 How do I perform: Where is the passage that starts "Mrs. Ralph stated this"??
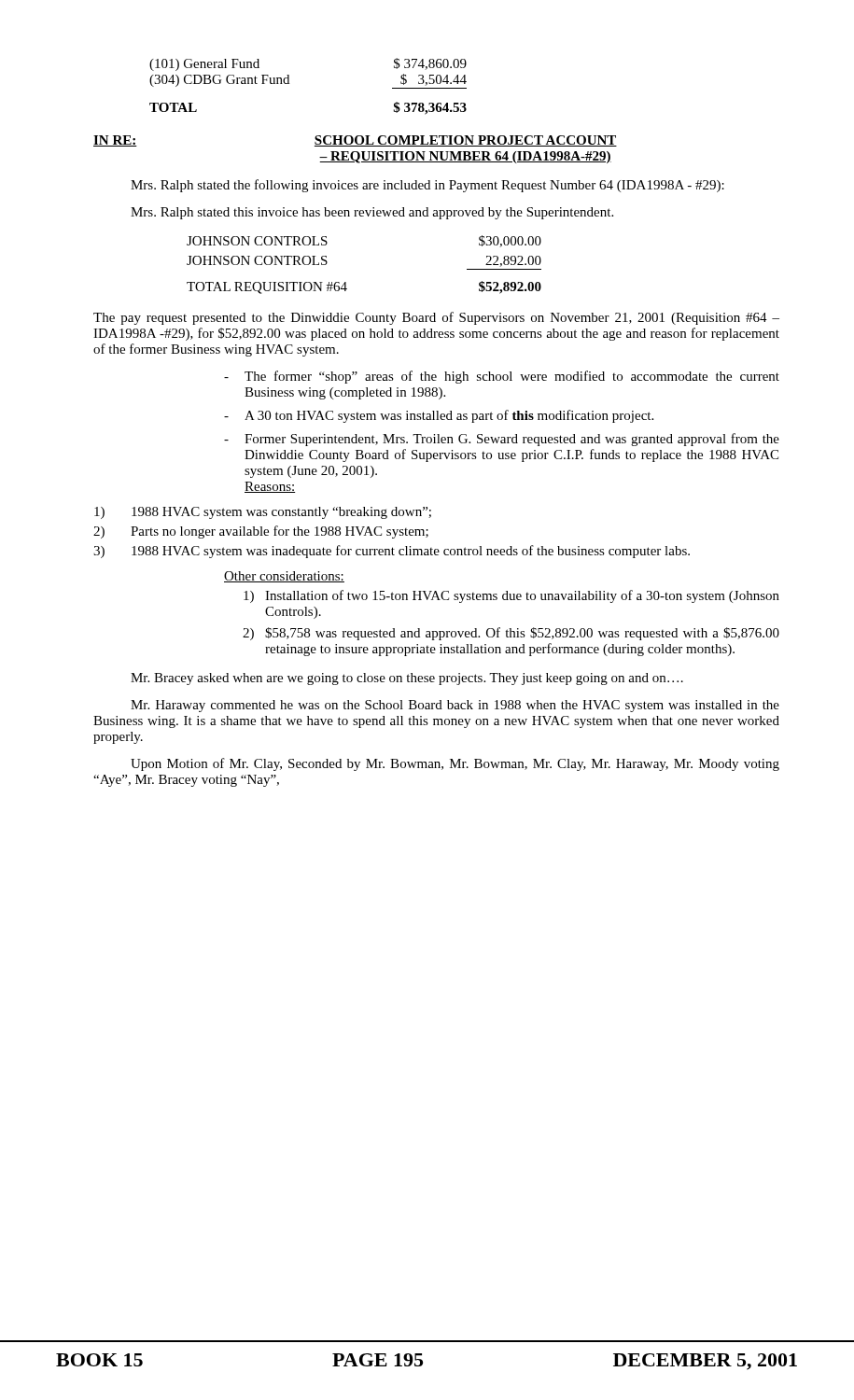click(x=372, y=212)
